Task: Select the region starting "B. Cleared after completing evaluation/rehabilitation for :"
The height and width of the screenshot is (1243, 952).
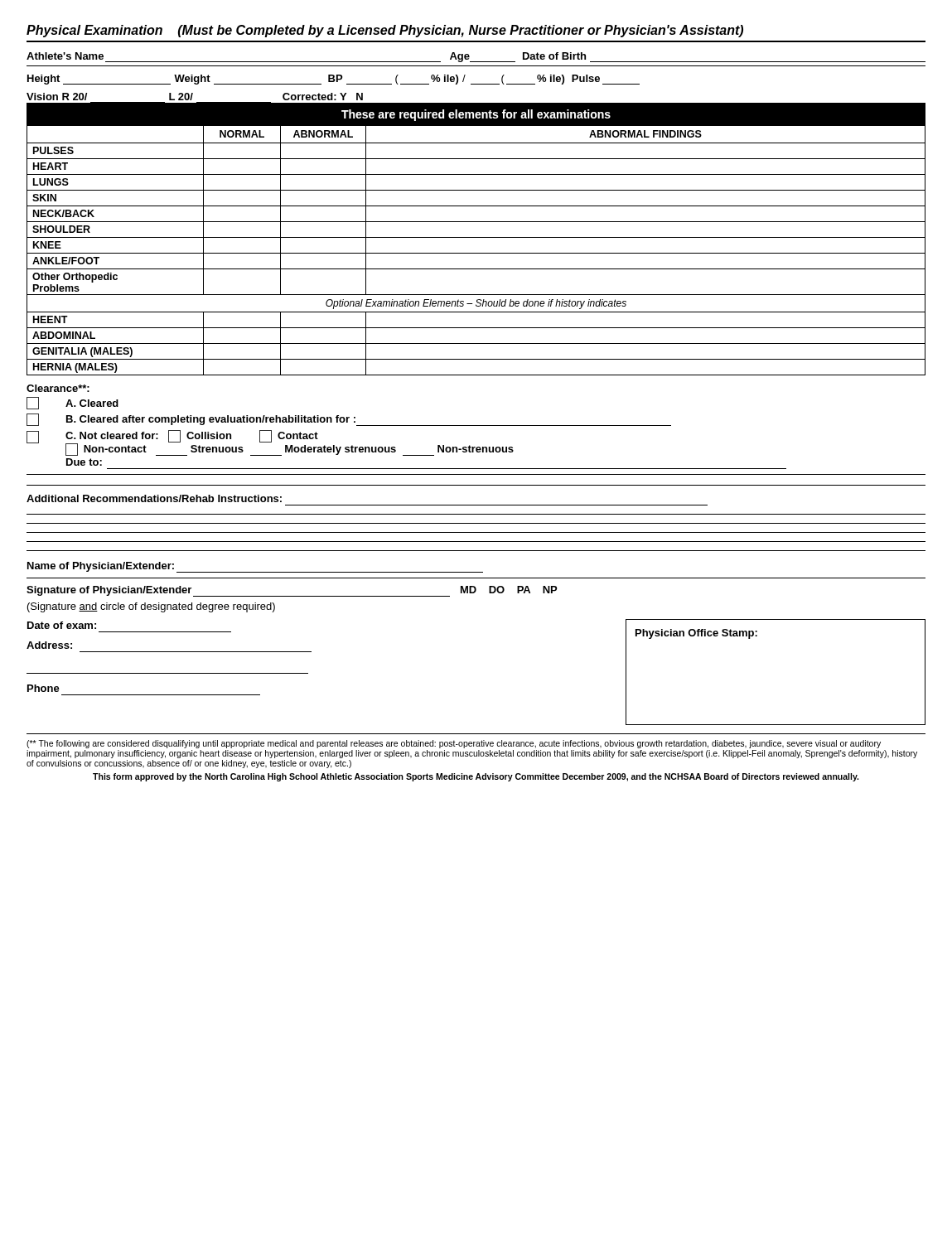Action: pos(349,419)
